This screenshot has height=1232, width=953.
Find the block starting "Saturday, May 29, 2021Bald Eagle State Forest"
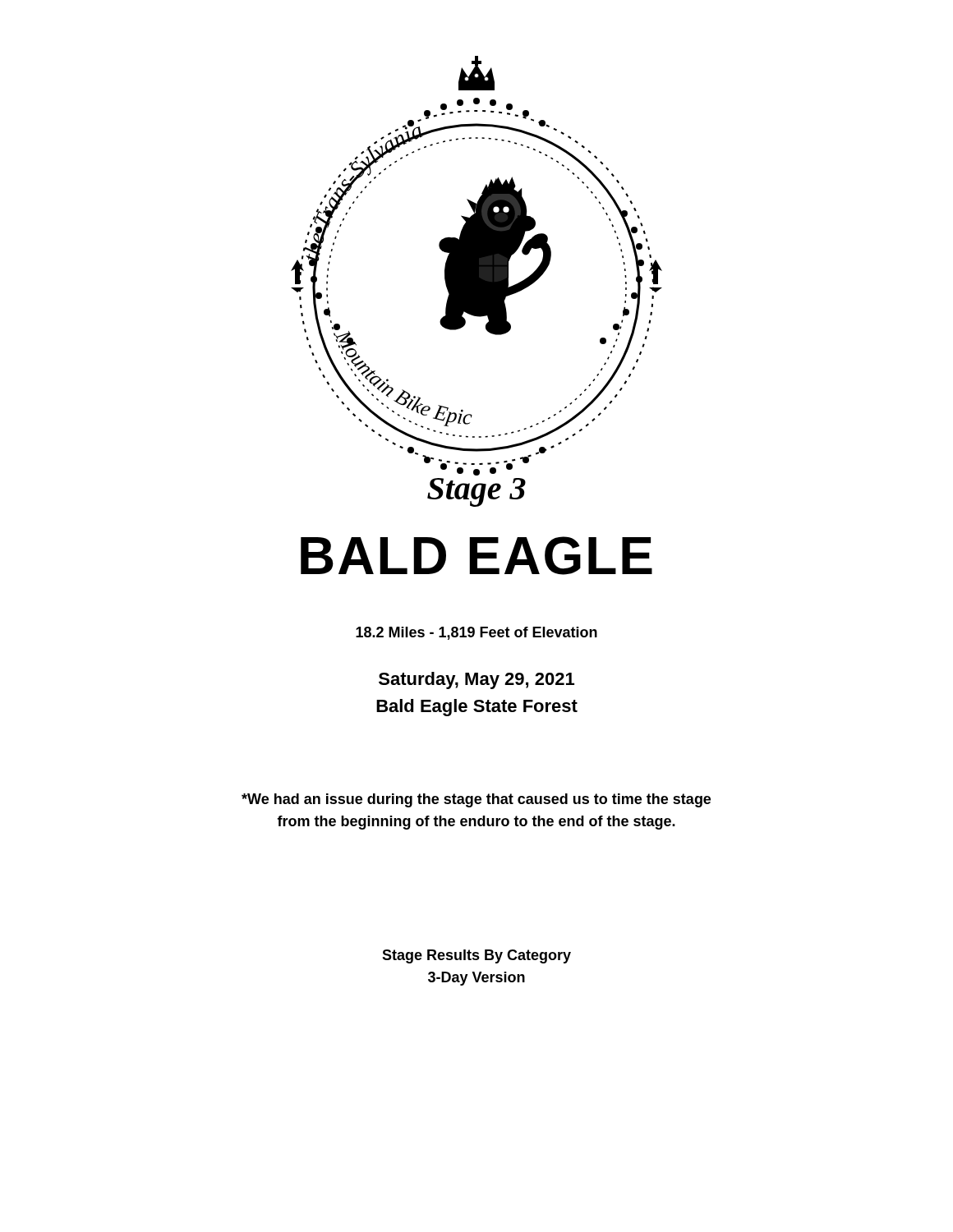476,692
